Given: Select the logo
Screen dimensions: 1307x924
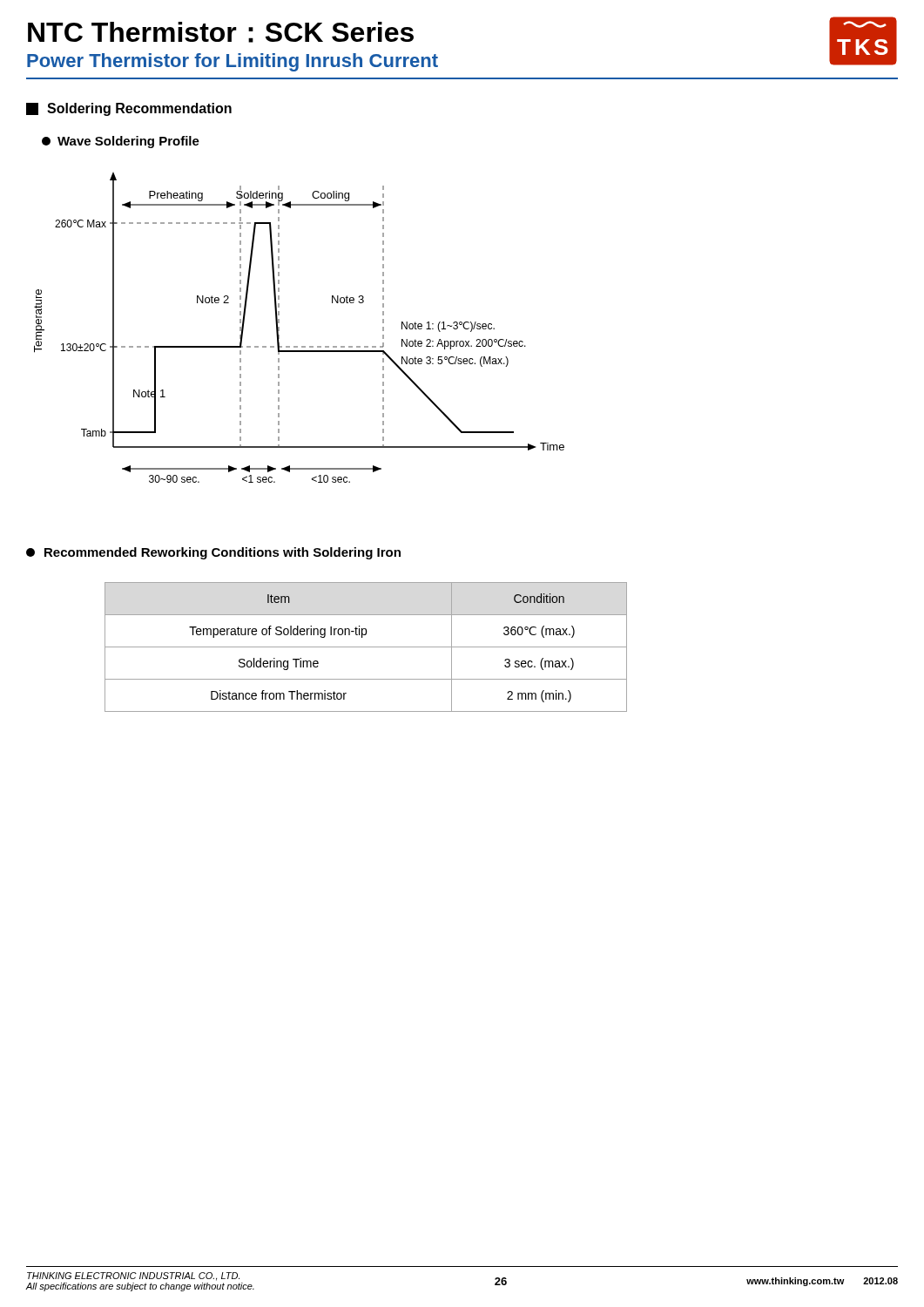Looking at the screenshot, I should (863, 41).
